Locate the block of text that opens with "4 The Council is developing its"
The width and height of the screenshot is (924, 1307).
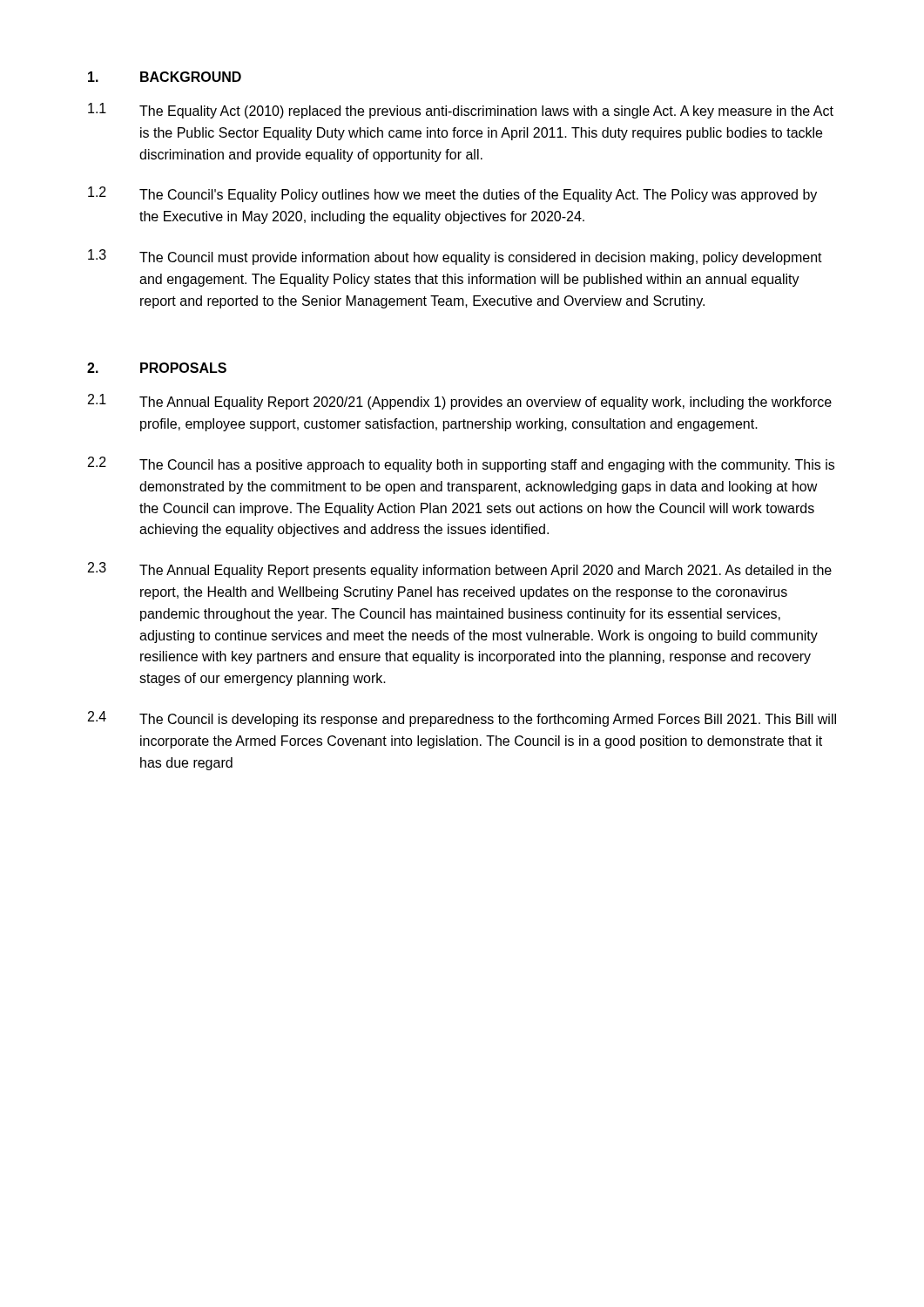[x=462, y=742]
